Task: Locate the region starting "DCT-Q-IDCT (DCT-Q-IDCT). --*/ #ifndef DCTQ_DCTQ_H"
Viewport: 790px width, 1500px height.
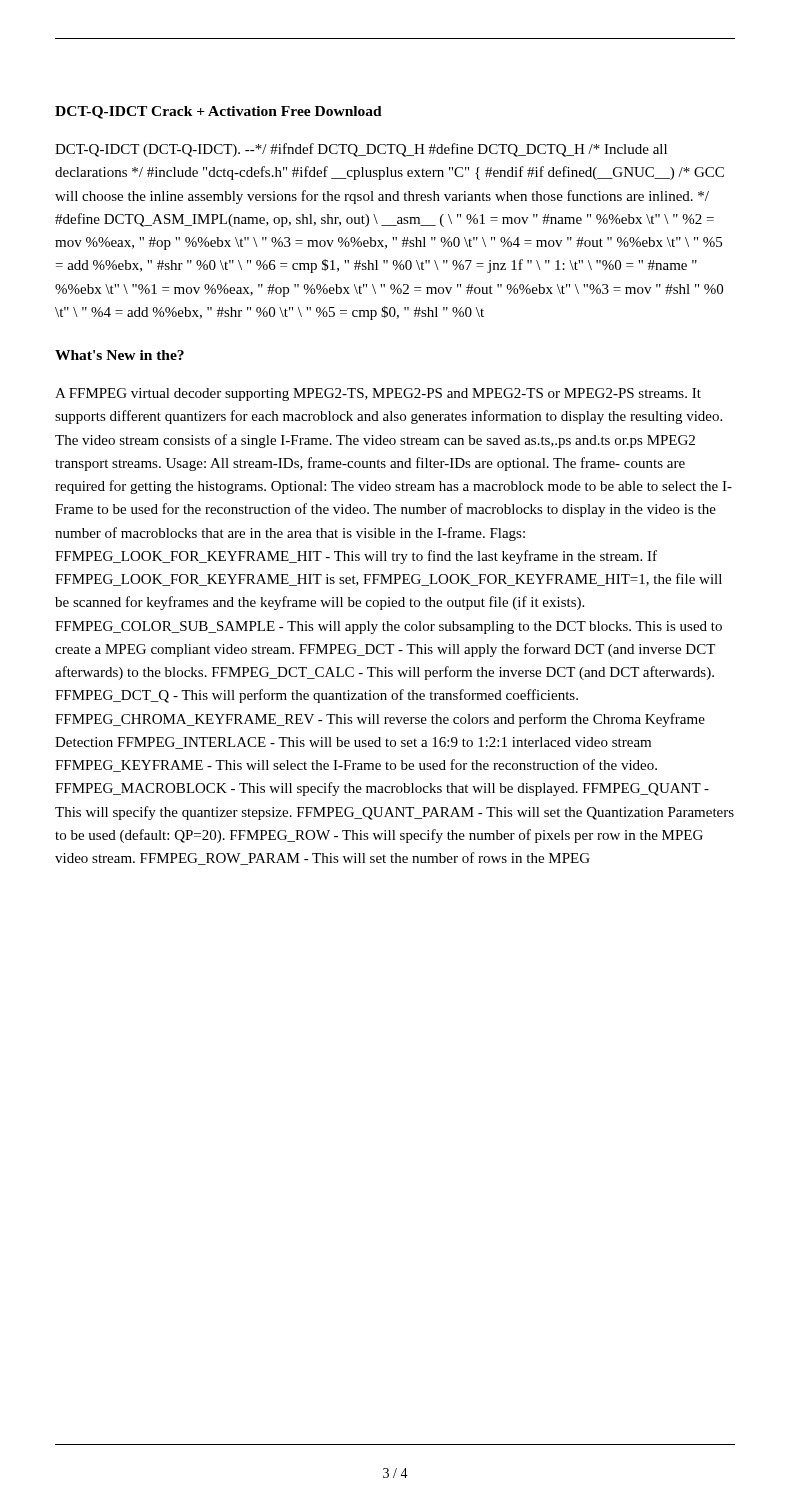Action: (x=390, y=230)
